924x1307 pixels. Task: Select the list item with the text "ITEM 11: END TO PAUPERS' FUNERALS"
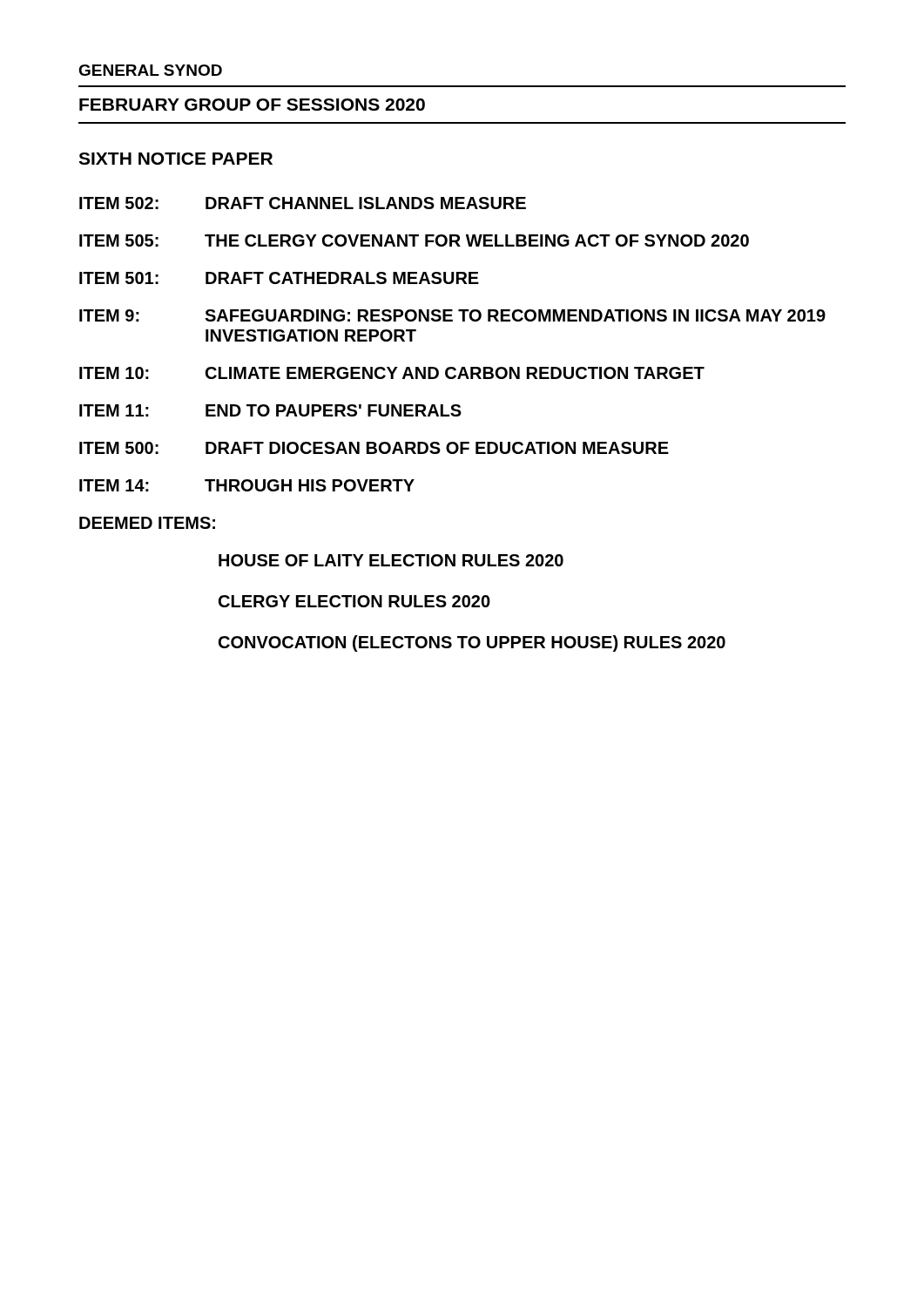[462, 411]
